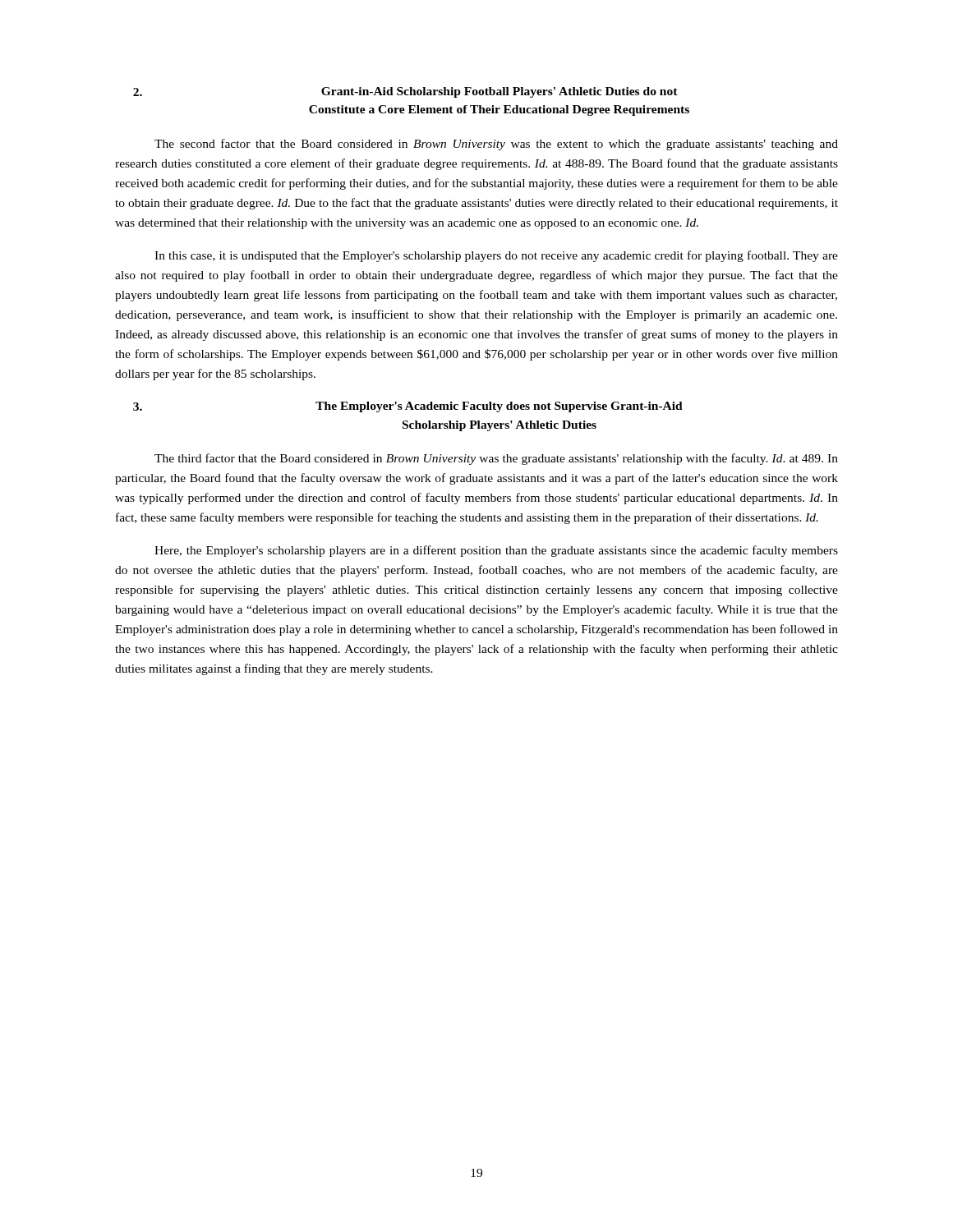The image size is (953, 1232).
Task: Click the passage that begins "The third factor that"
Action: [x=476, y=488]
